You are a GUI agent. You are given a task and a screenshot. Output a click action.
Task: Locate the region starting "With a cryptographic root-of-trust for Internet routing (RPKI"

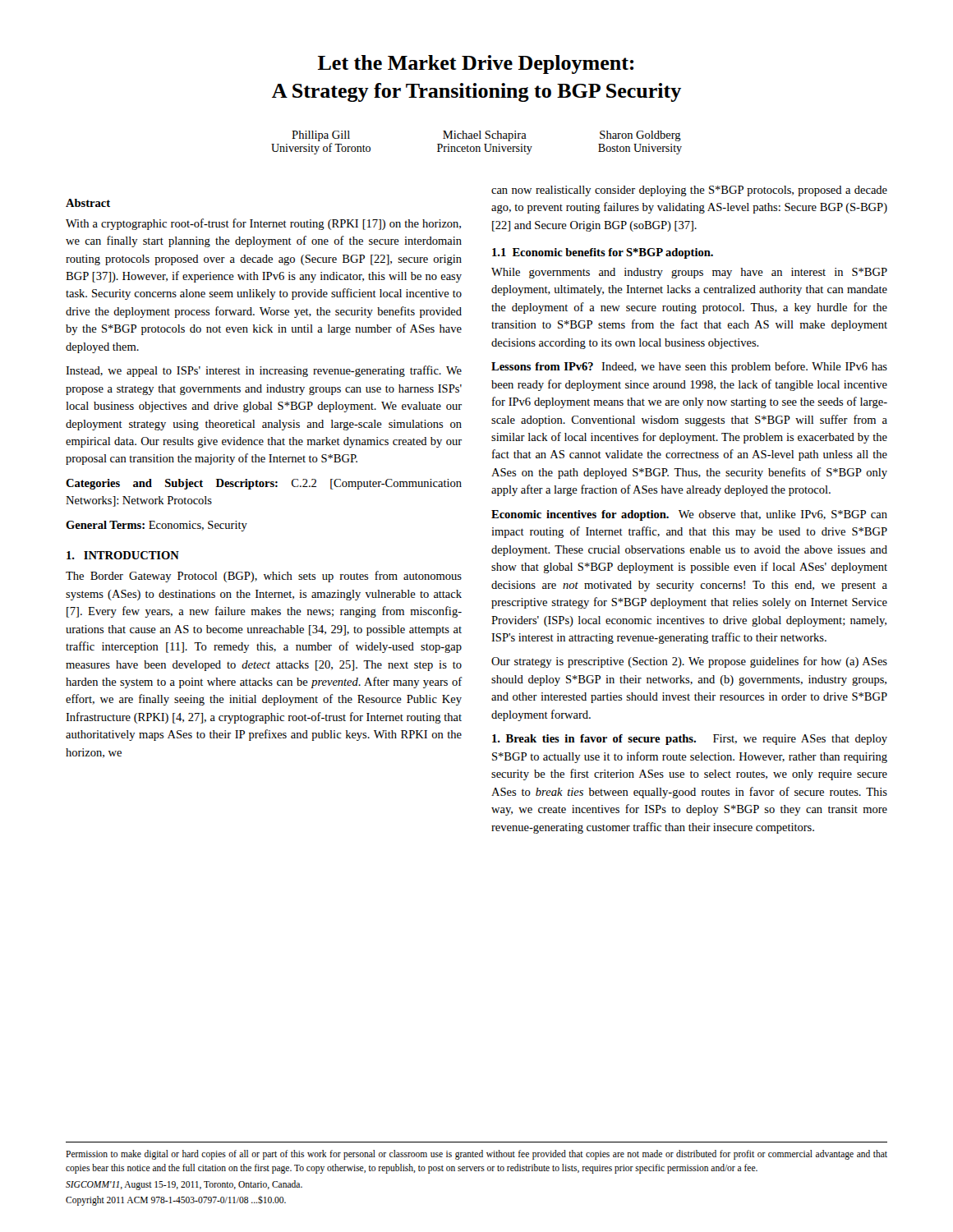[264, 342]
